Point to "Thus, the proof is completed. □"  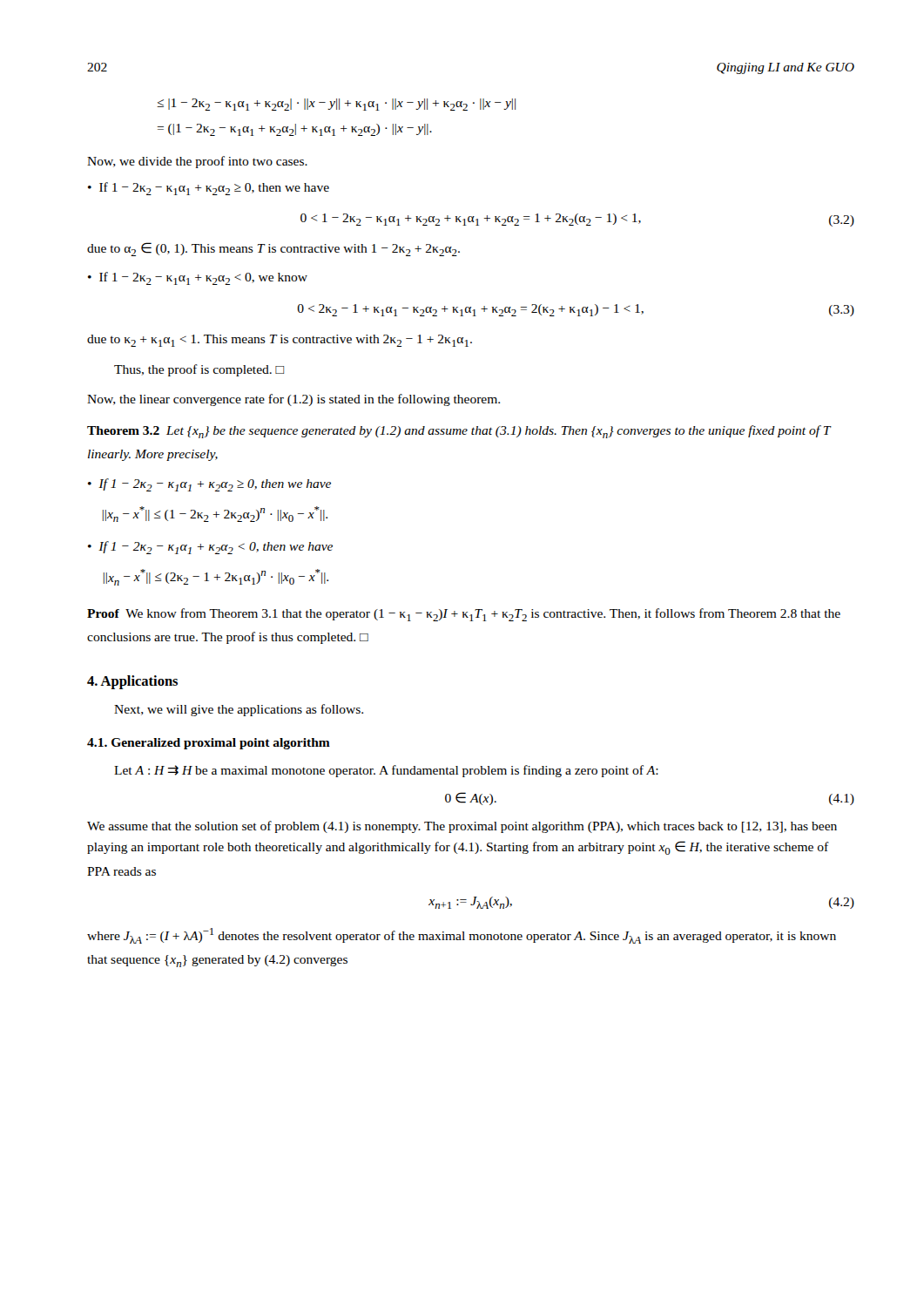tap(199, 369)
